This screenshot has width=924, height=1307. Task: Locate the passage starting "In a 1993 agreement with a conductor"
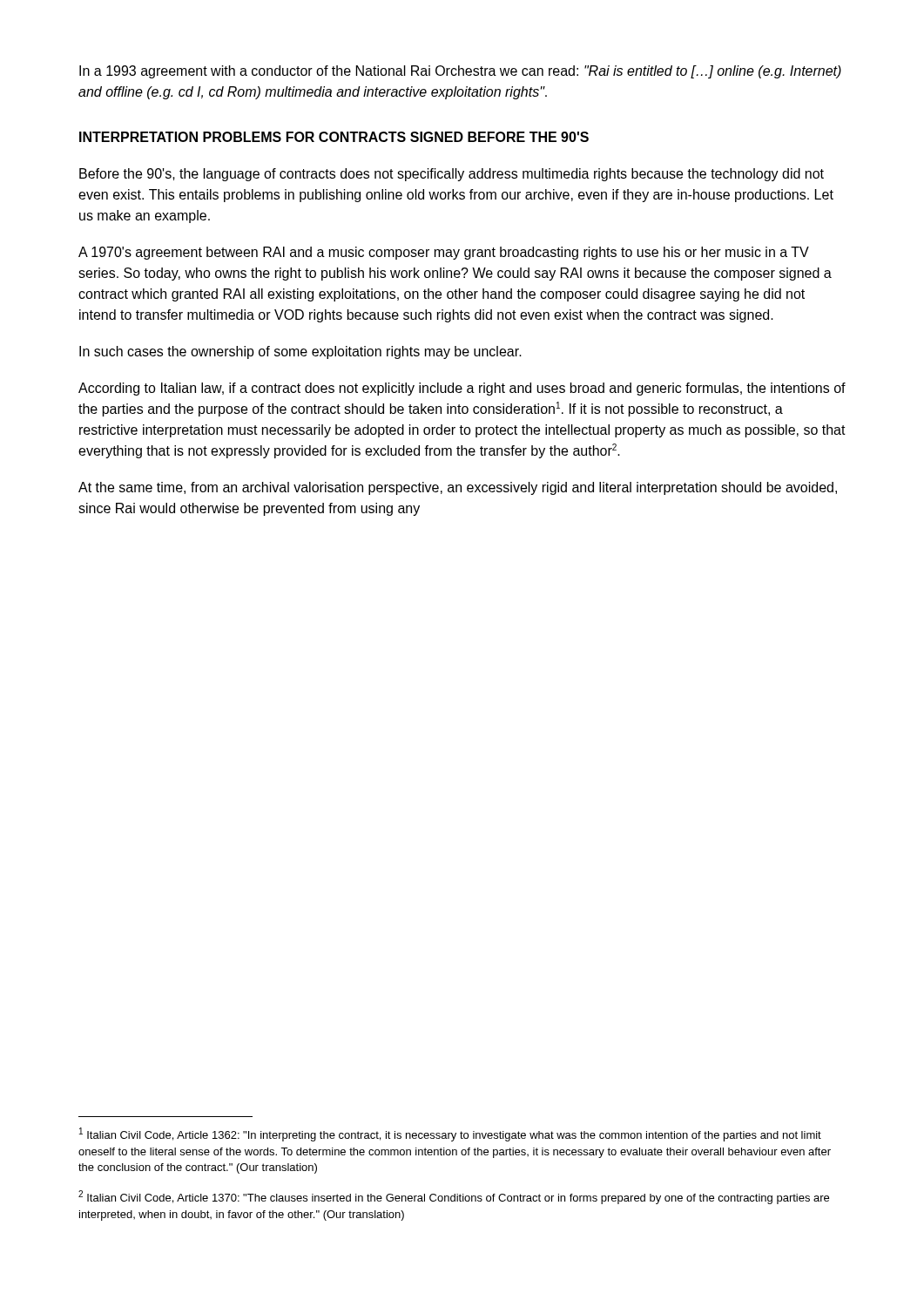[460, 81]
